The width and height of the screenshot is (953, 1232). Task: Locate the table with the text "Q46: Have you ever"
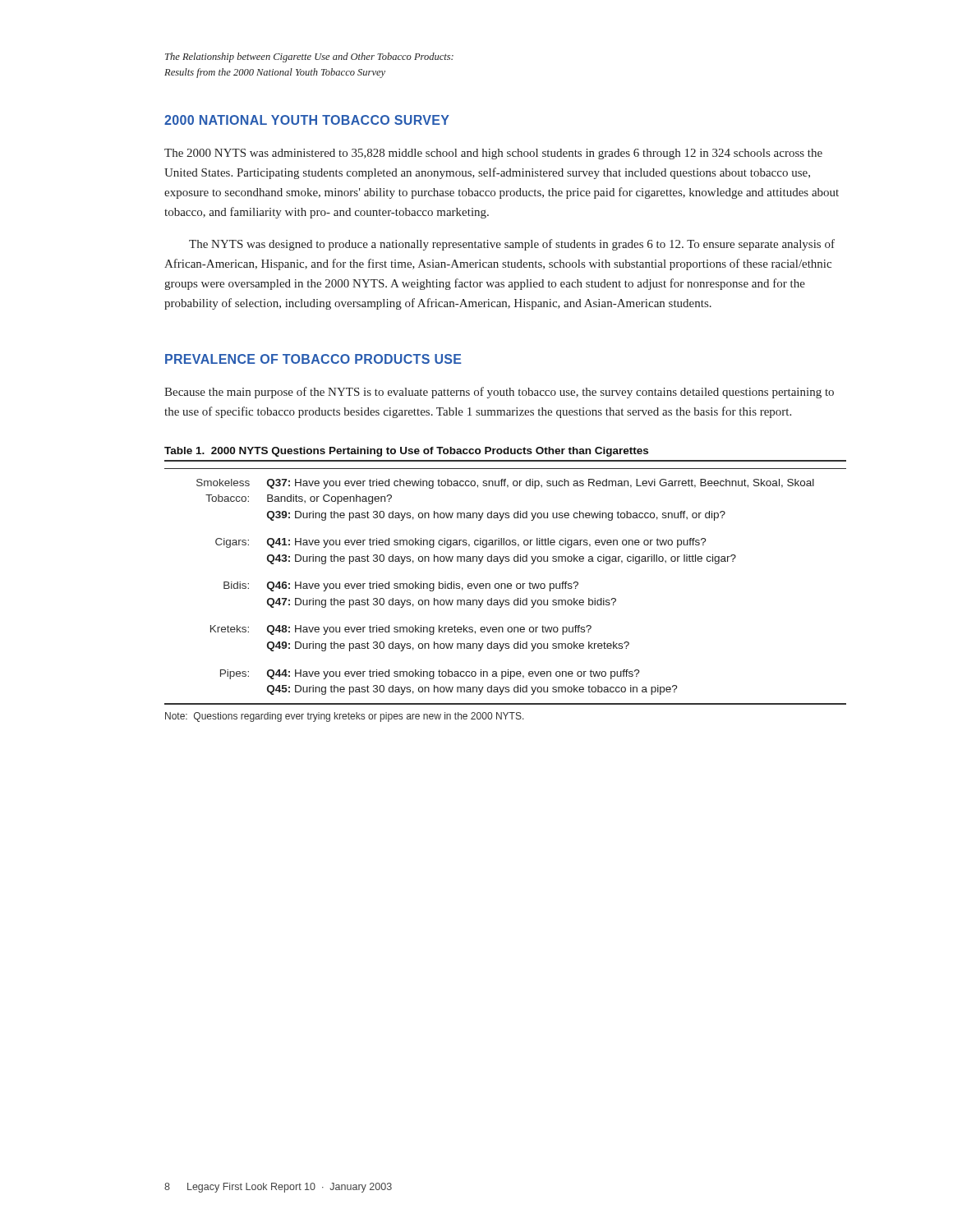pos(505,582)
